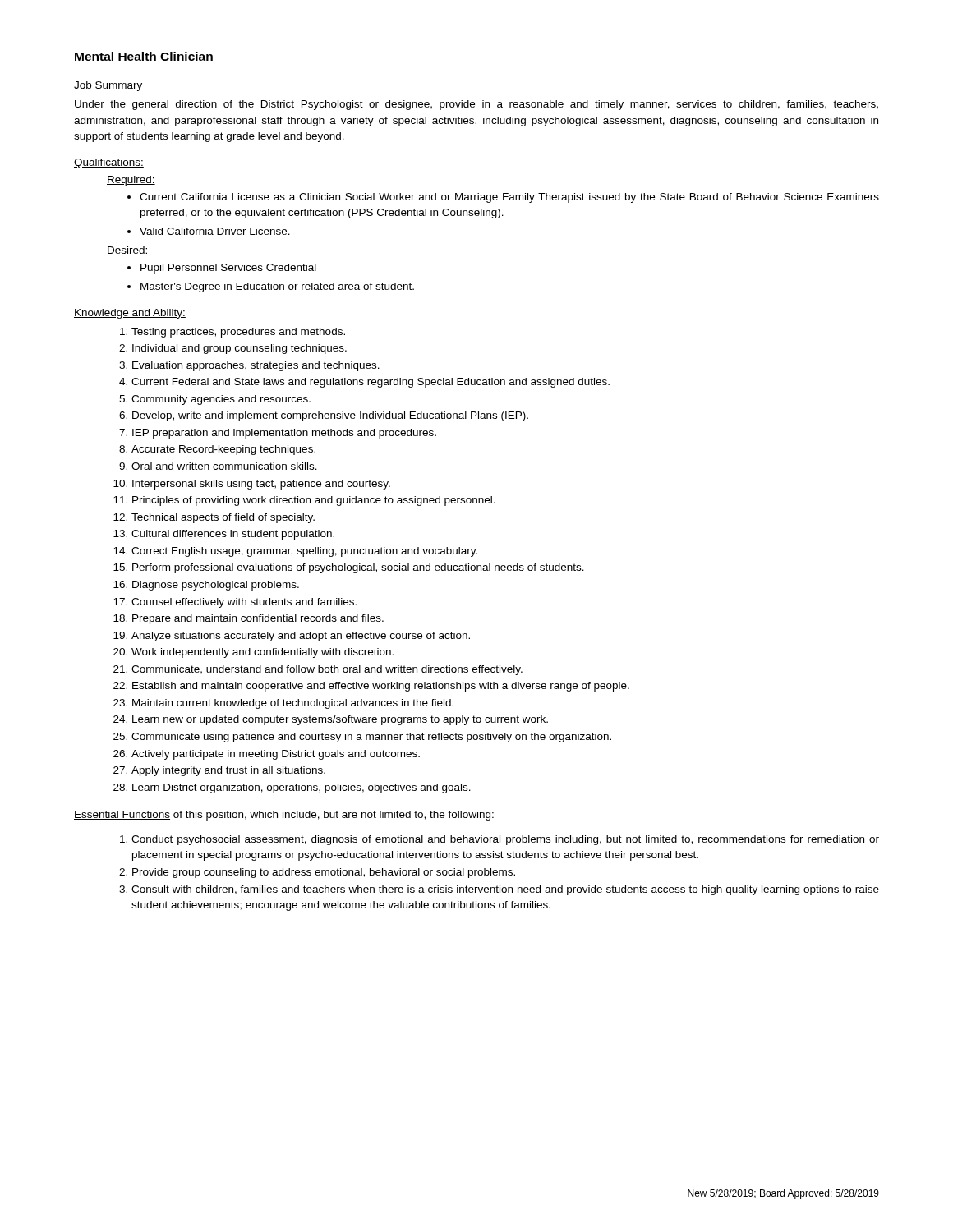Find the text block containing "Under the general direction of the"
The width and height of the screenshot is (953, 1232).
[476, 120]
